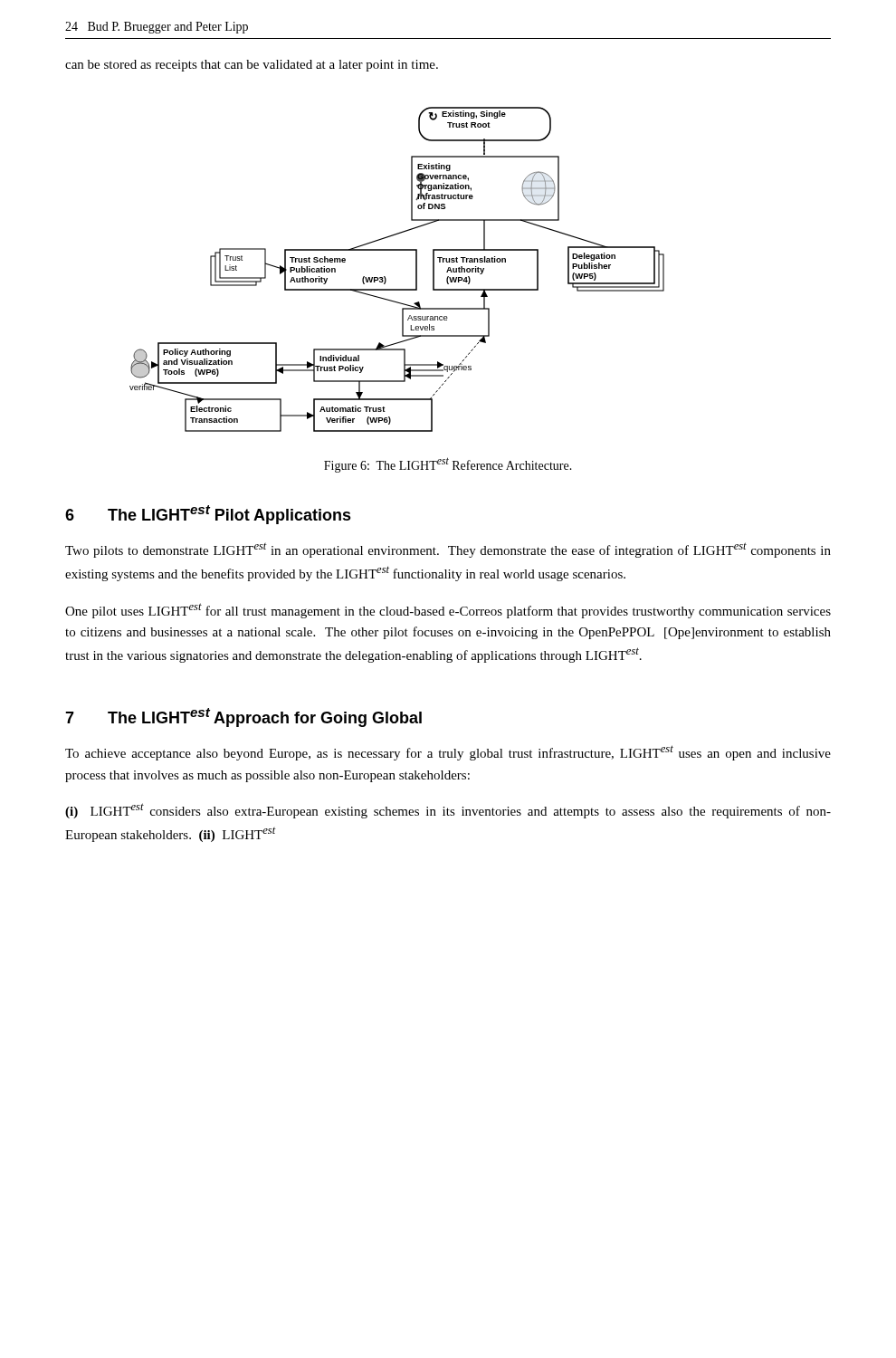Point to the region starting "Figure 6: The LIGHTest Reference Architecture."
The width and height of the screenshot is (896, 1358).
pyautogui.click(x=448, y=463)
